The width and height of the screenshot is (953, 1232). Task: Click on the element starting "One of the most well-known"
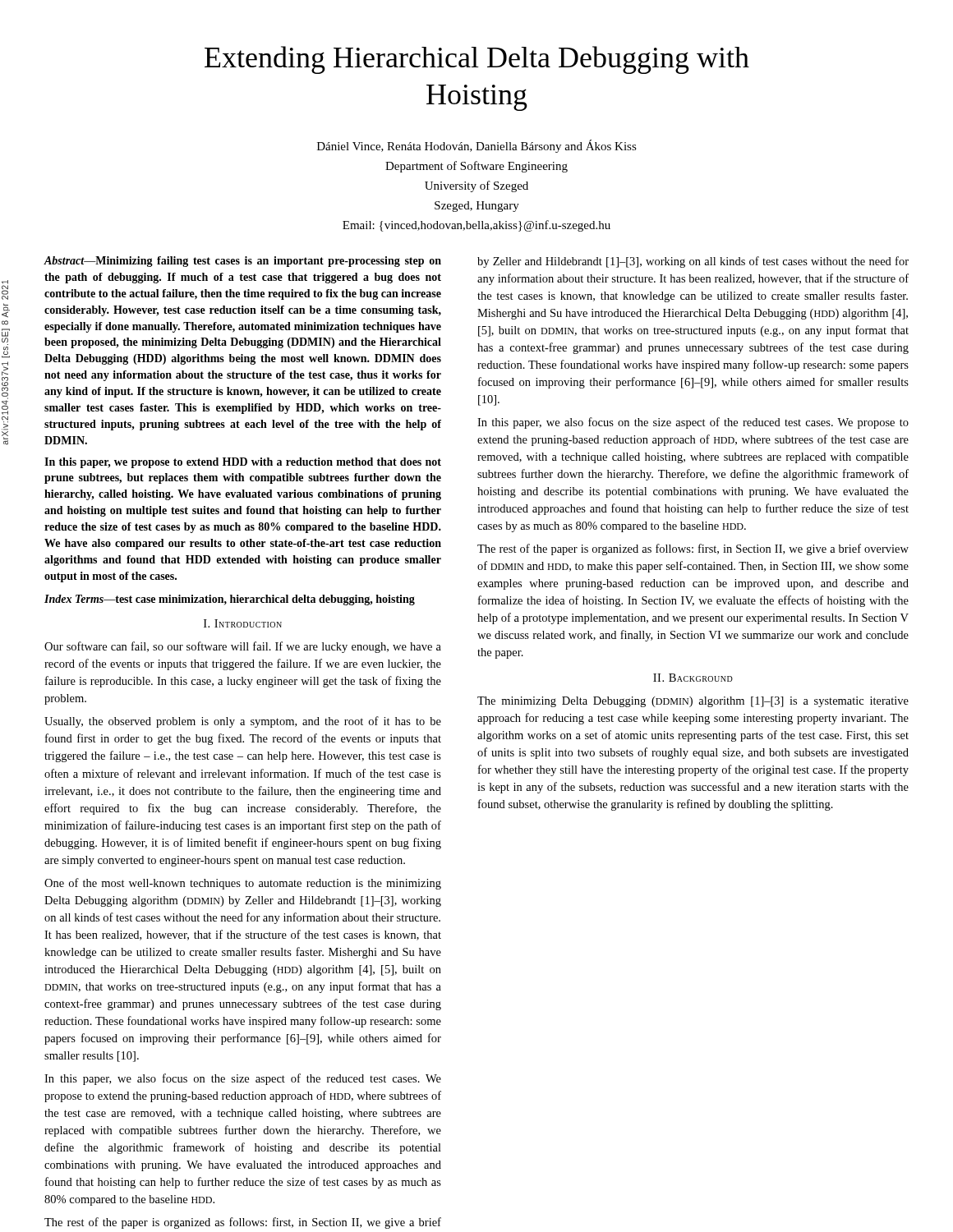[243, 969]
